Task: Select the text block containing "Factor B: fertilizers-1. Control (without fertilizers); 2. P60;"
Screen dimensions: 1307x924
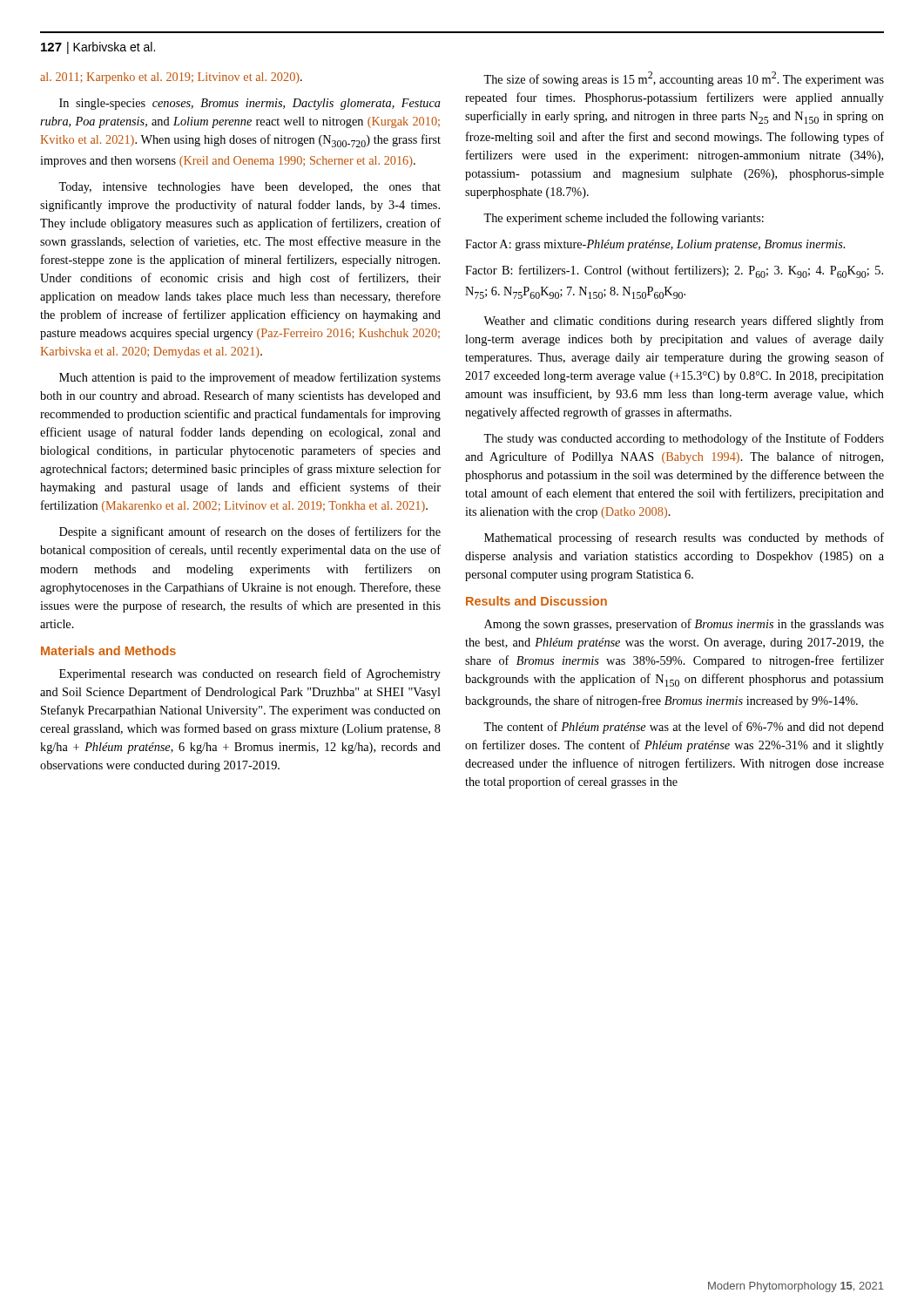Action: coord(674,283)
